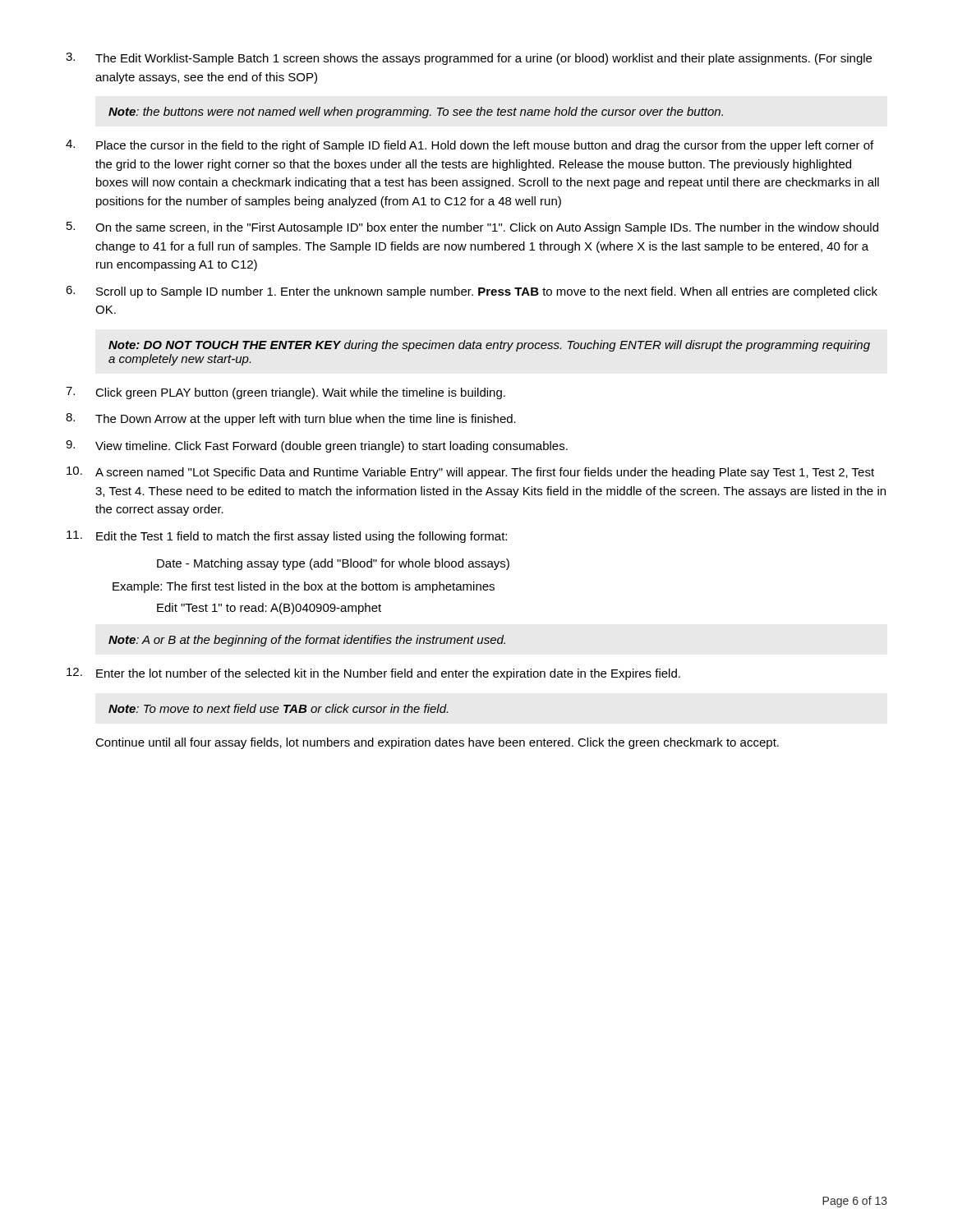Select the list item that reads "11. Edit the Test 1 field"

(476, 536)
